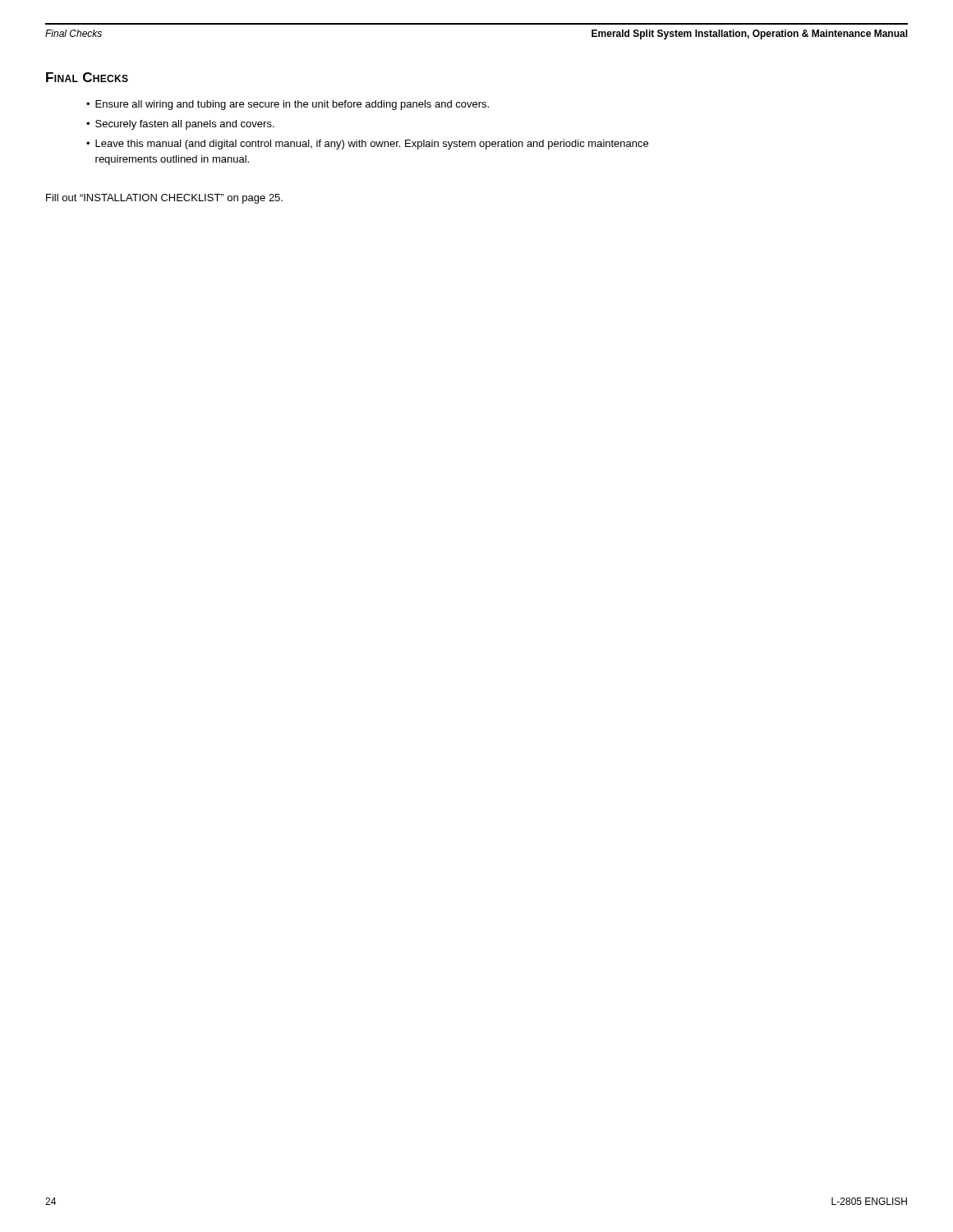Find the block on this page that starts "• Ensure all wiring and"
This screenshot has height=1232, width=953.
476,105
